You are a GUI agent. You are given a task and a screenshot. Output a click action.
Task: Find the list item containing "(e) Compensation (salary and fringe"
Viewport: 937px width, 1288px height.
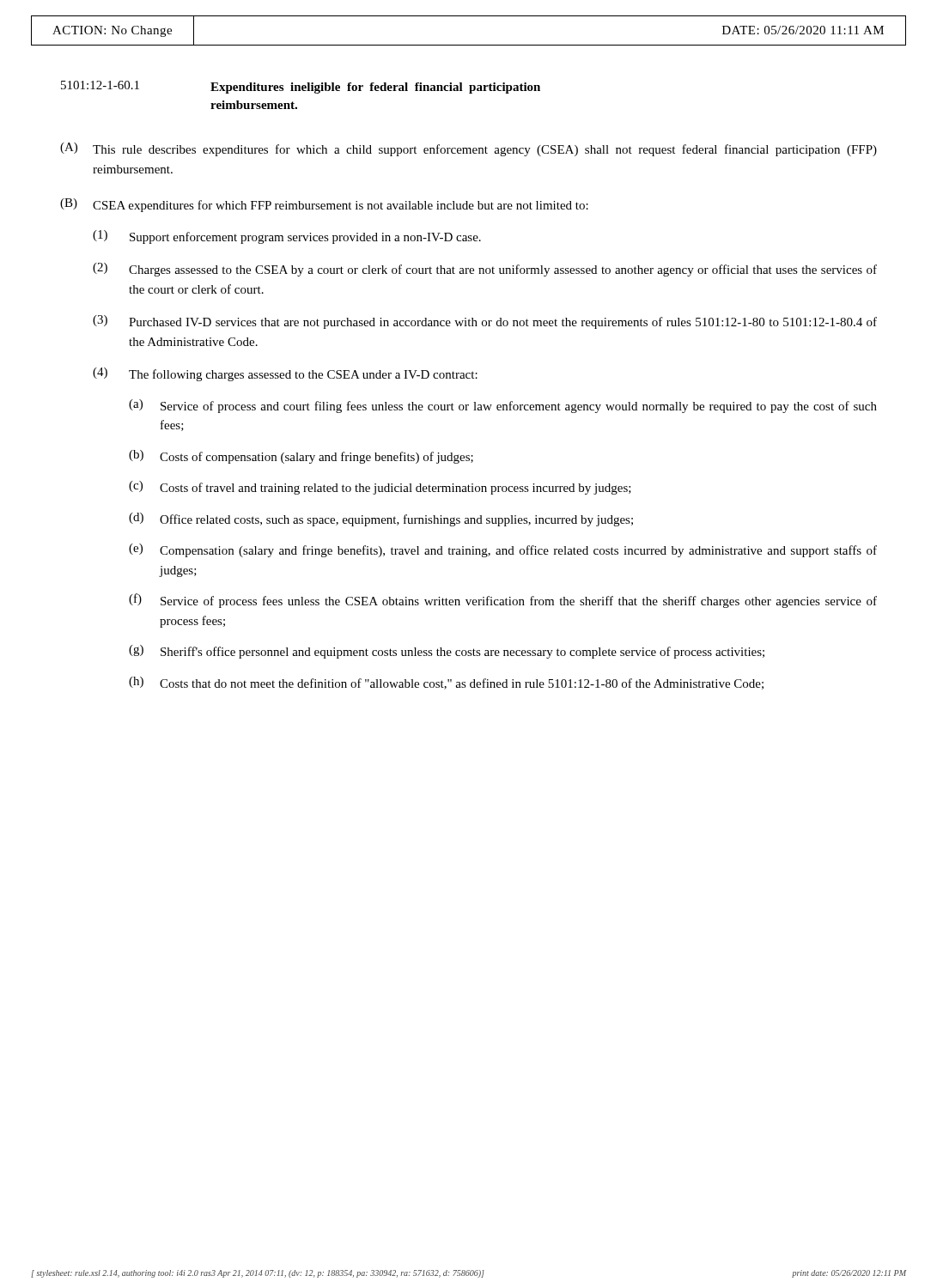(x=503, y=560)
